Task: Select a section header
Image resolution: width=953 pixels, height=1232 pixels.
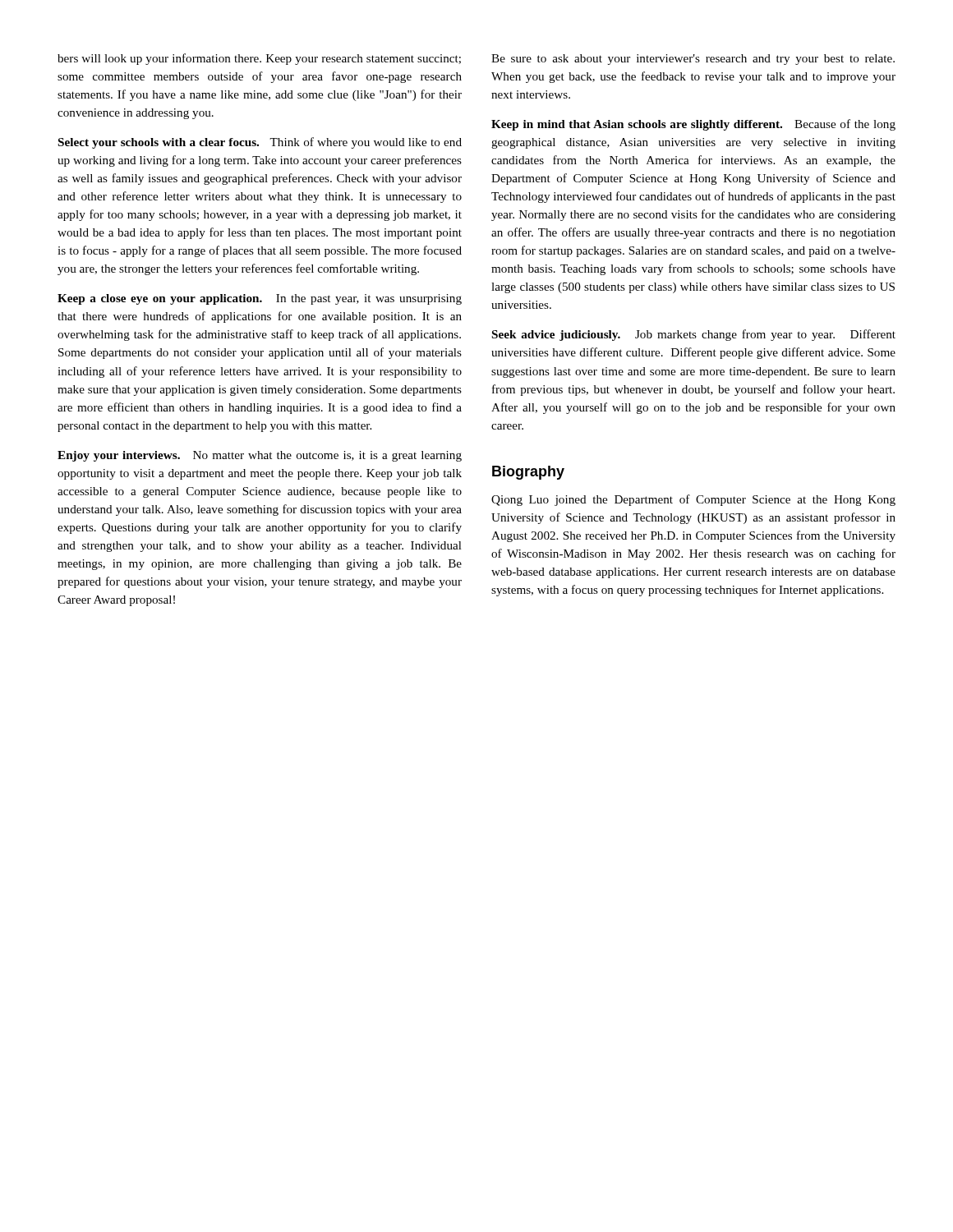Action: 528,471
